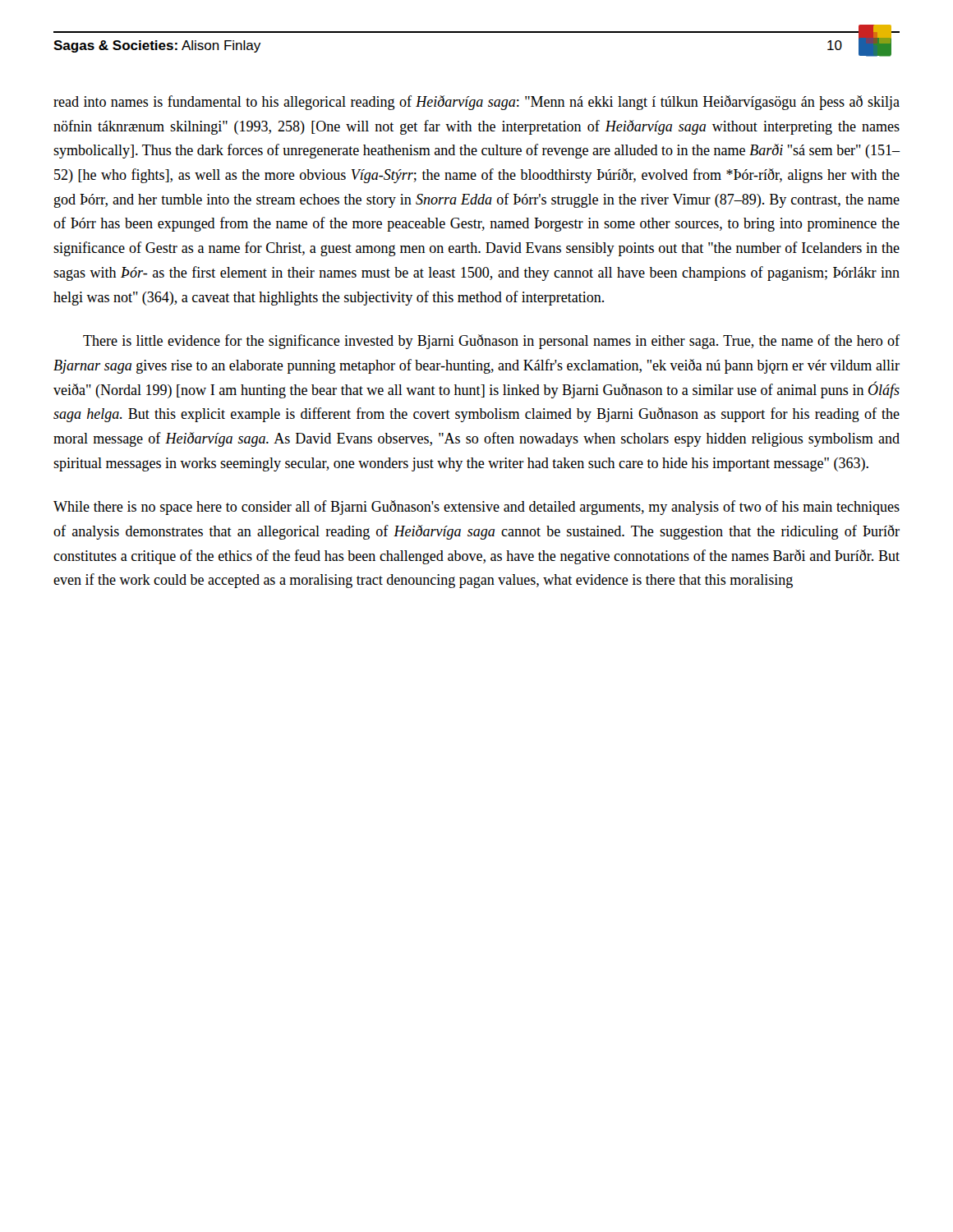953x1232 pixels.
Task: Locate the logo
Action: click(x=878, y=46)
